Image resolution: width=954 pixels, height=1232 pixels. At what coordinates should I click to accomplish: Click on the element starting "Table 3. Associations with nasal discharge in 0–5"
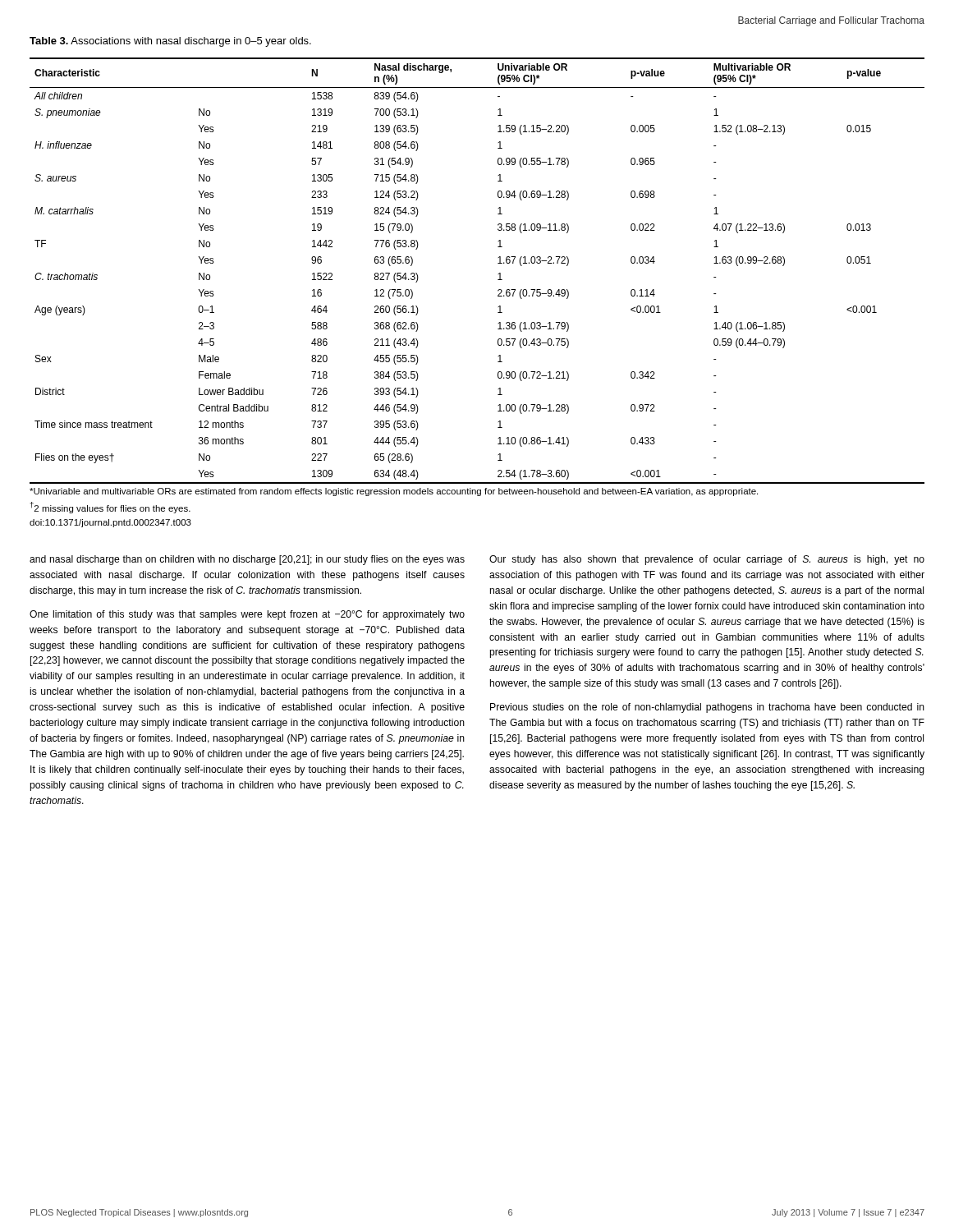[x=171, y=41]
